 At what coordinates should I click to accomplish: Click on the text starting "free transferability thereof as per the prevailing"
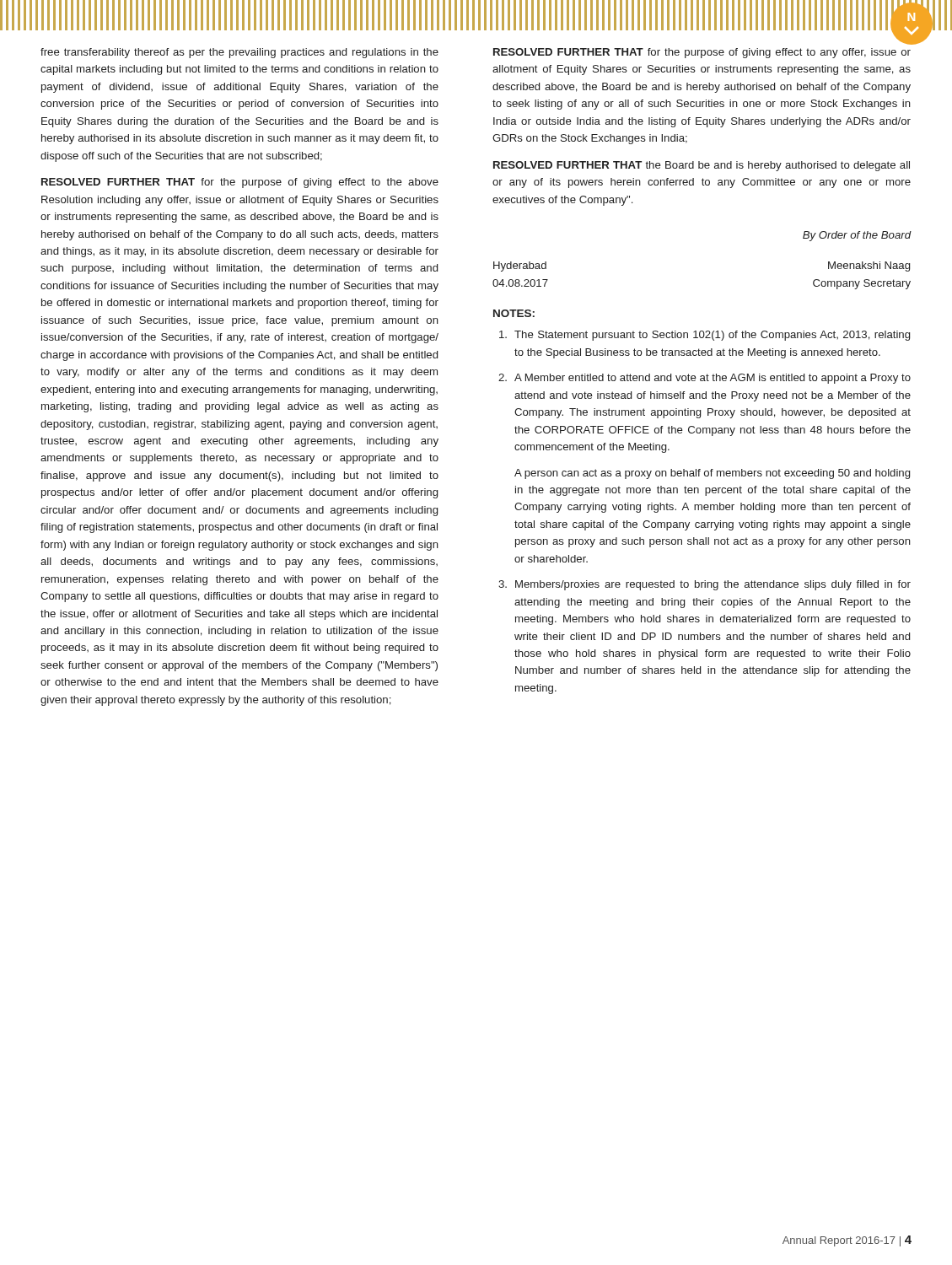tap(239, 104)
